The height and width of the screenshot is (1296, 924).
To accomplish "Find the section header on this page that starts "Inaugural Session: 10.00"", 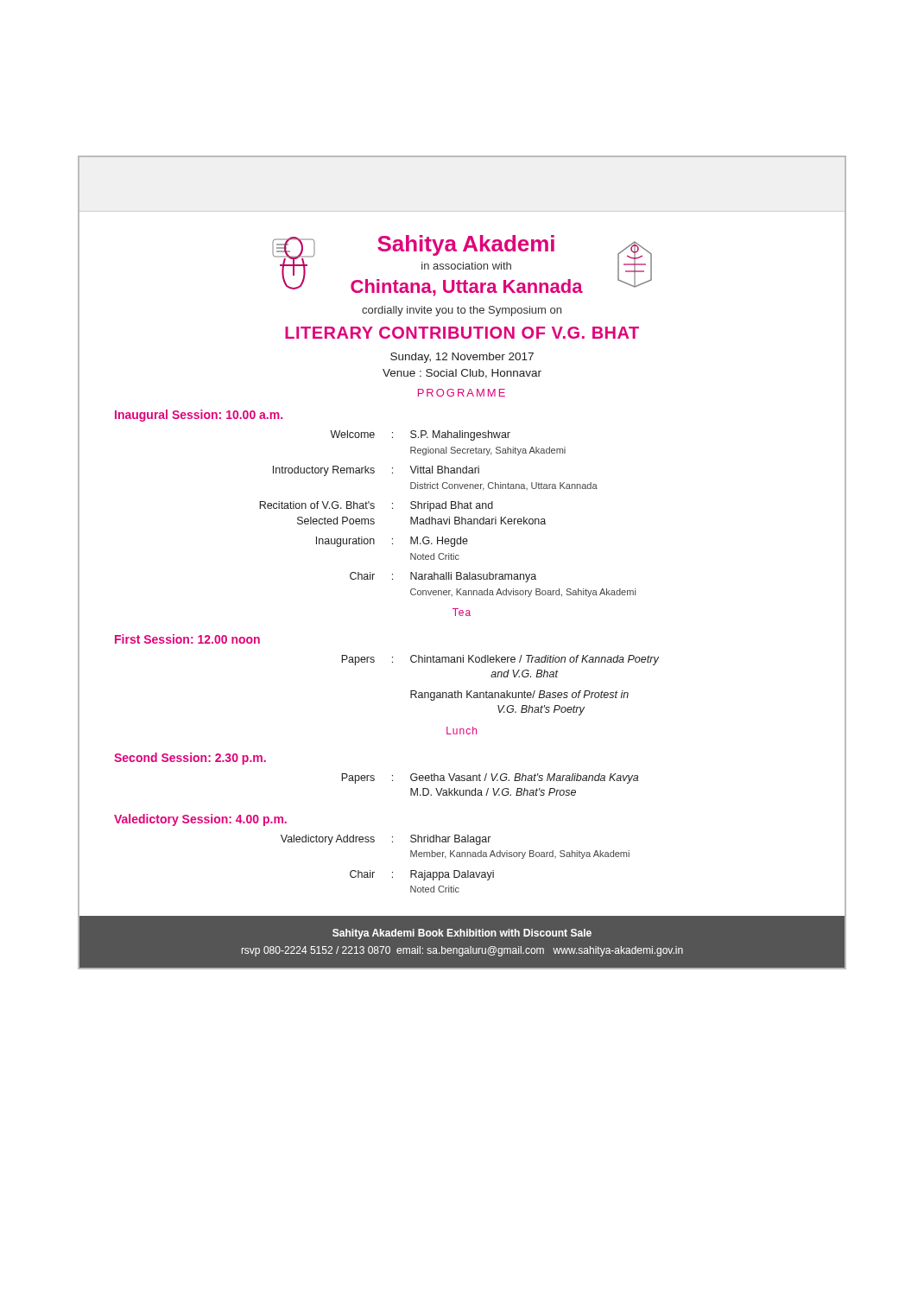I will (199, 415).
